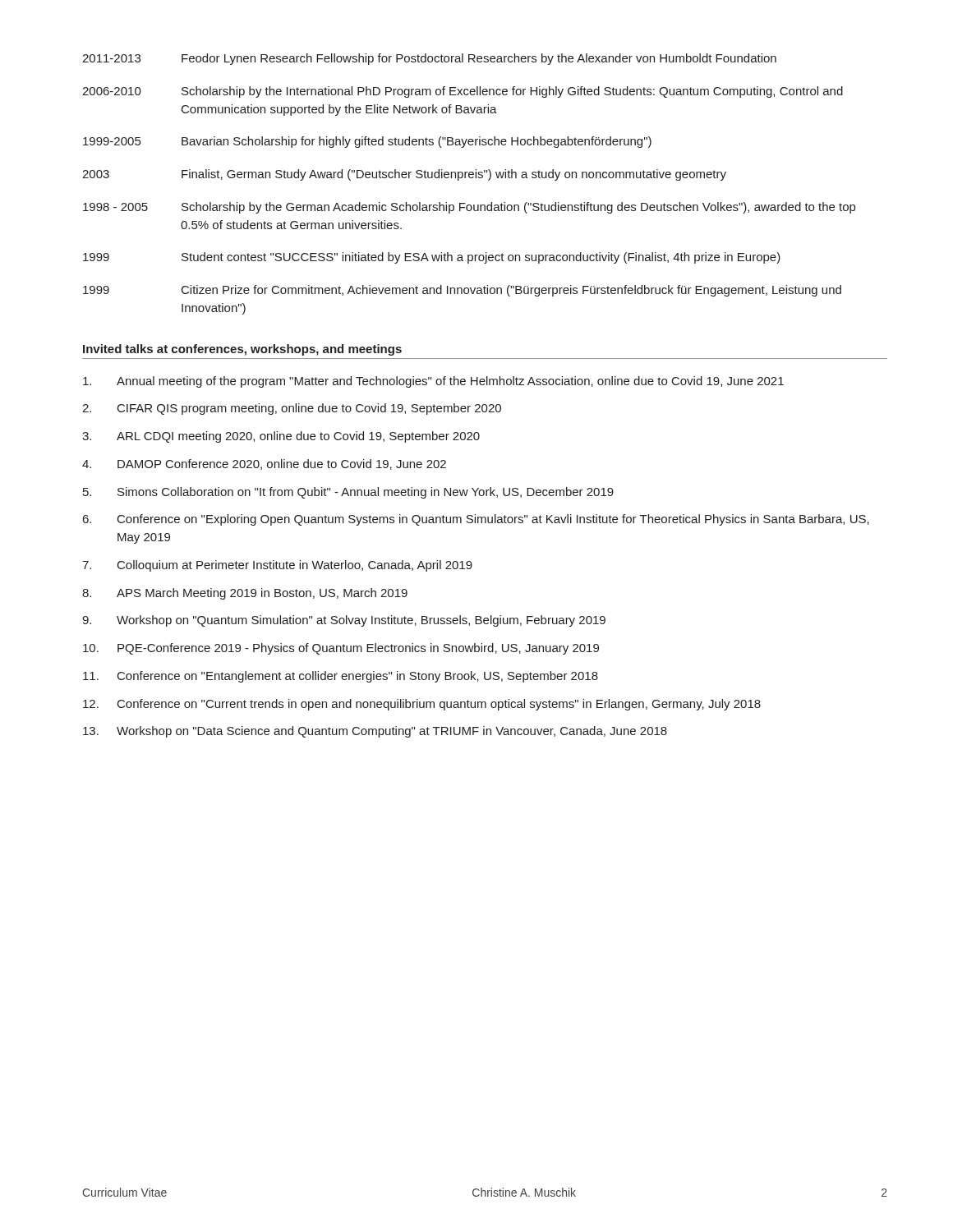Locate the block of text that opens with "4. DAMOP Conference"
This screenshot has height=1232, width=953.
click(264, 464)
